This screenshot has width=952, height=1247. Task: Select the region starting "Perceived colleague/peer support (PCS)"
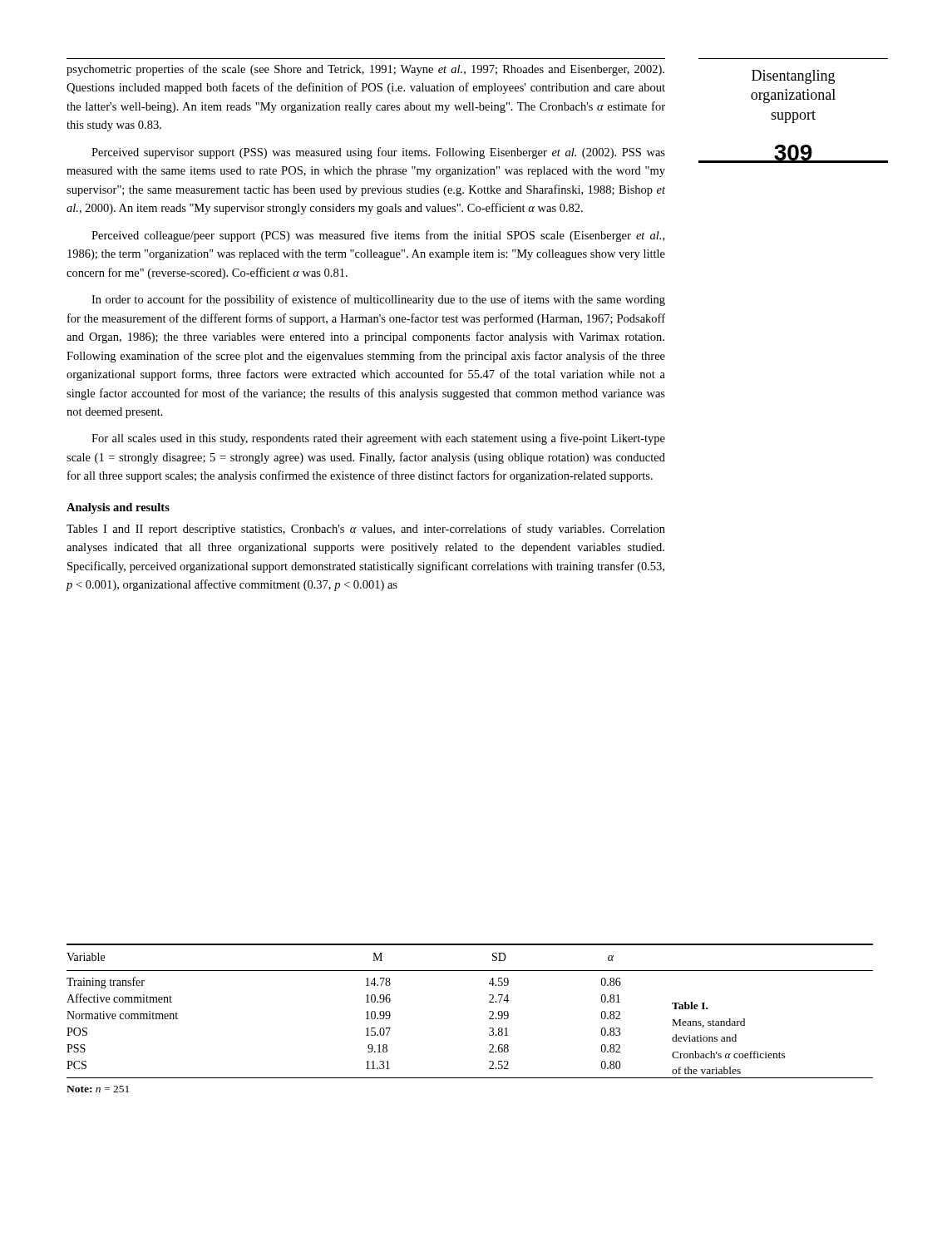click(x=366, y=254)
